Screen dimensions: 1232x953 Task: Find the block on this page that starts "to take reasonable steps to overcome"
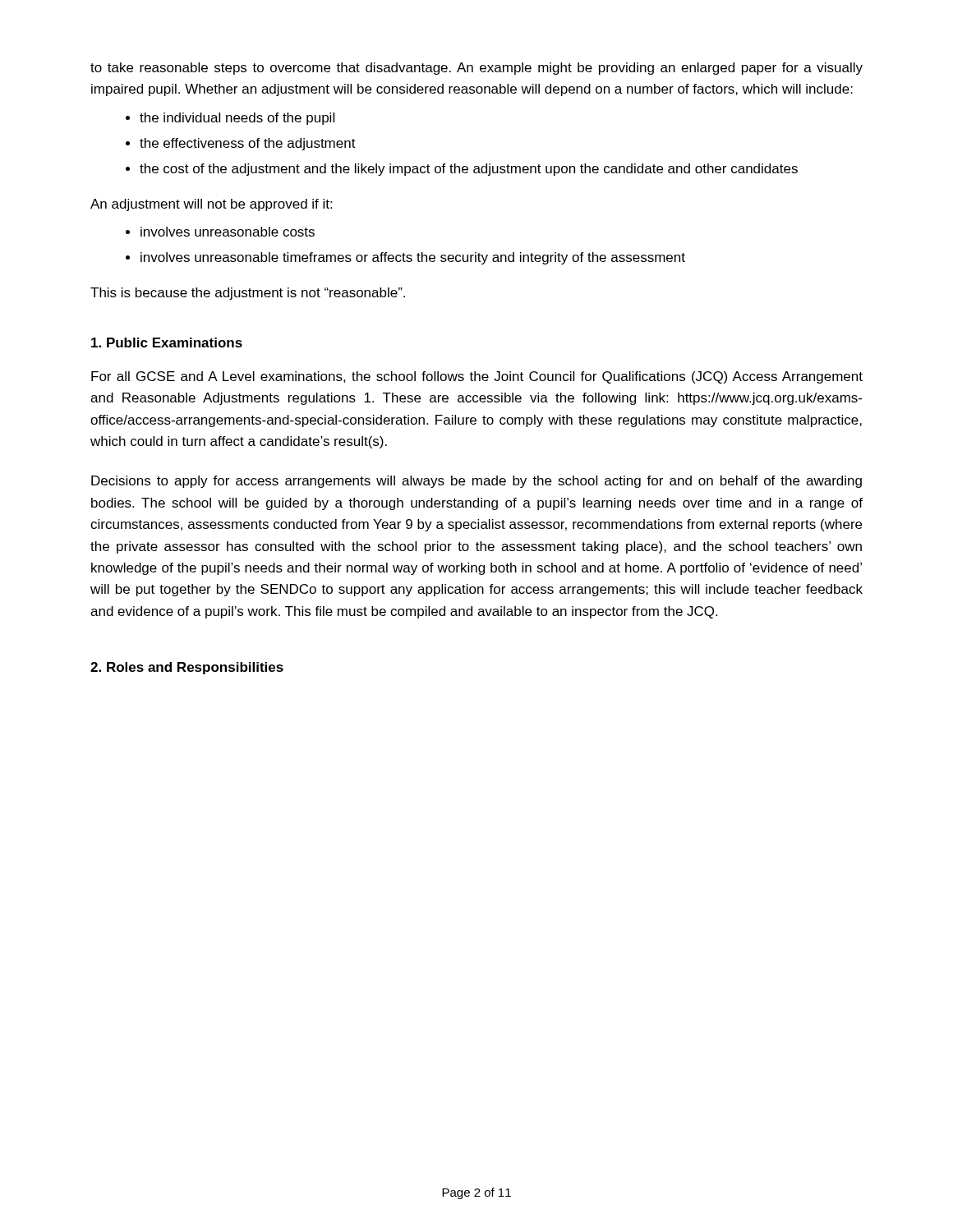pos(476,79)
